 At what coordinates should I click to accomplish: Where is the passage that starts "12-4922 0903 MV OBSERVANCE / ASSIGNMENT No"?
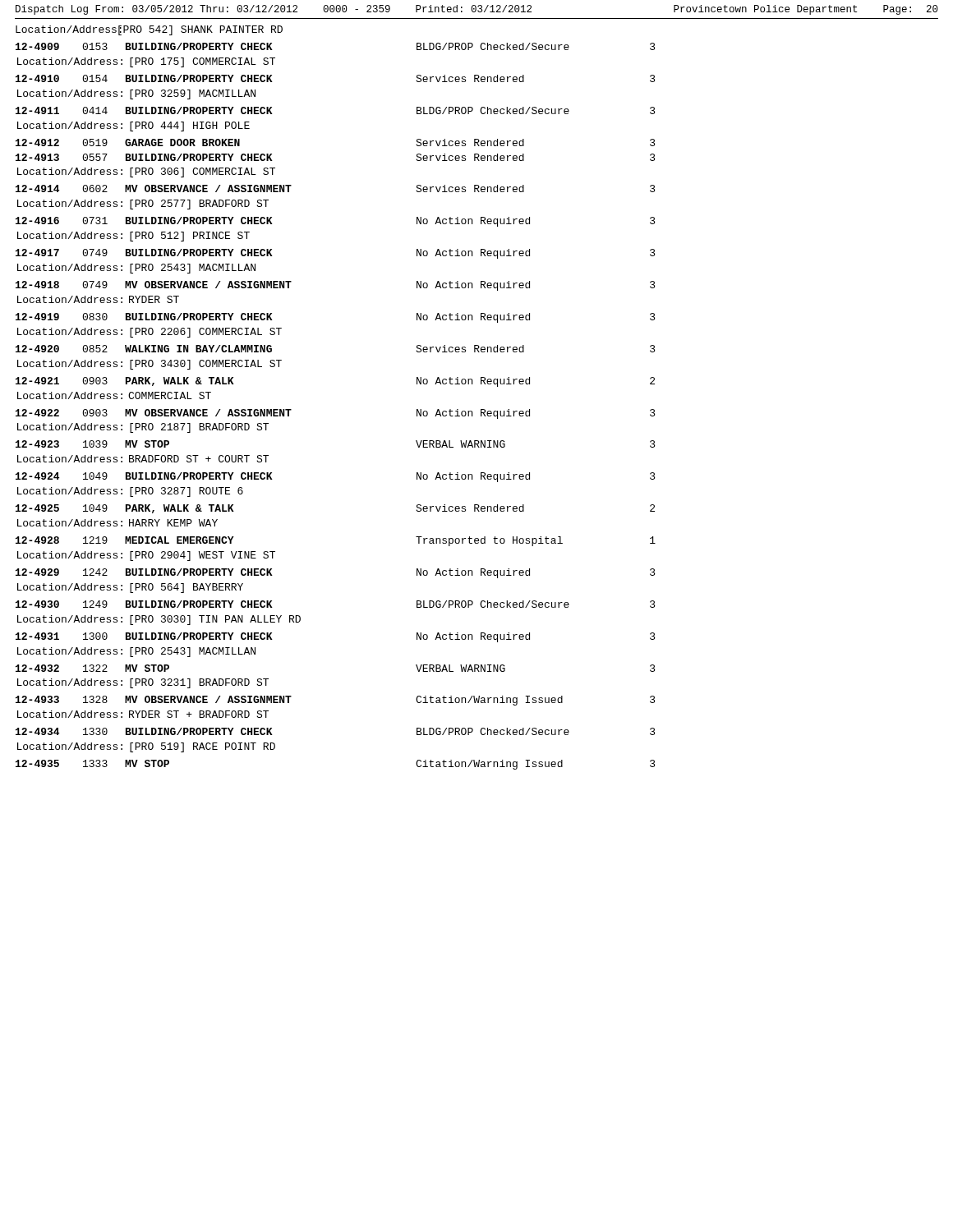[476, 421]
